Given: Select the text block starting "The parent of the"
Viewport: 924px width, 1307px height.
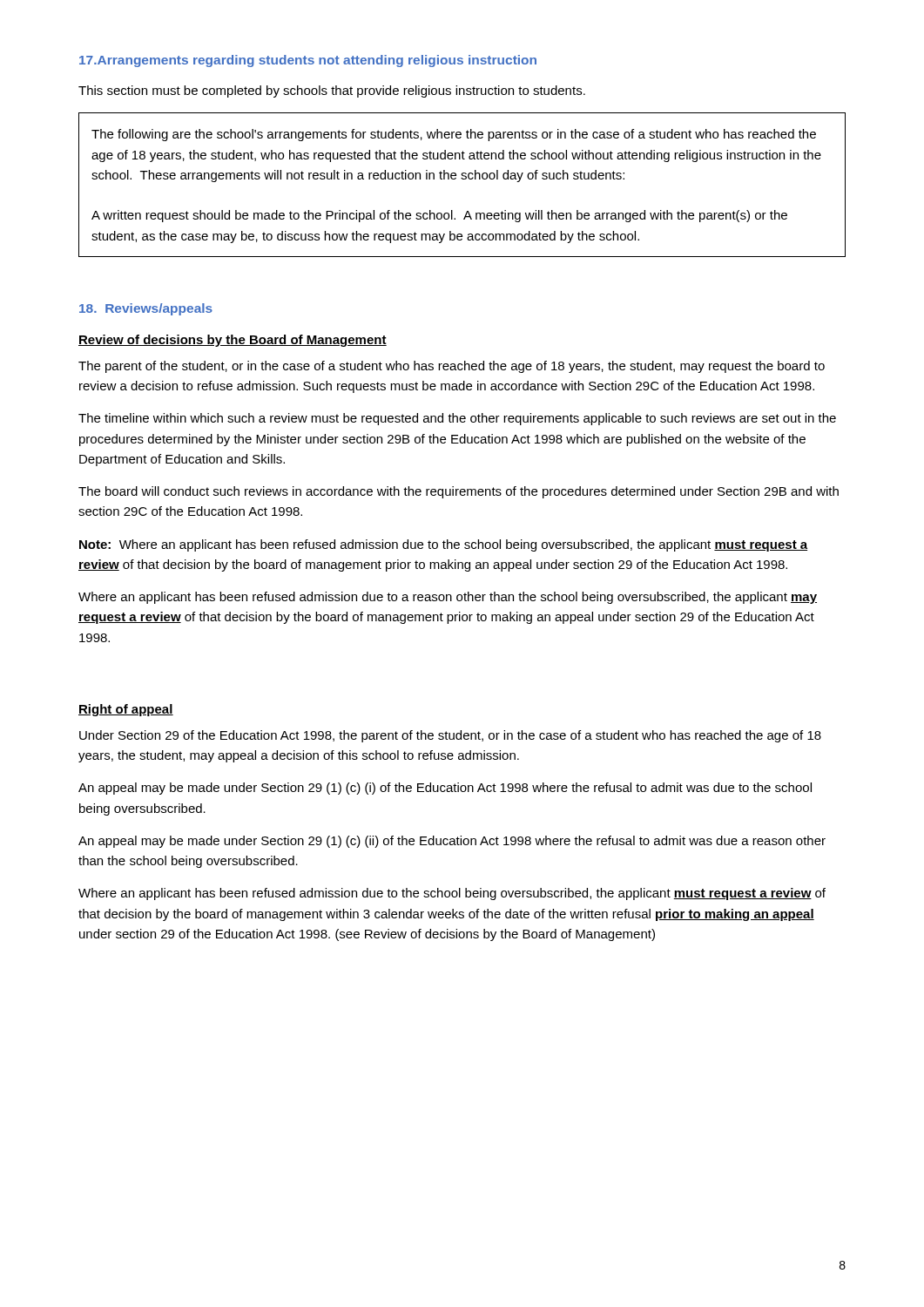Looking at the screenshot, I should [452, 375].
